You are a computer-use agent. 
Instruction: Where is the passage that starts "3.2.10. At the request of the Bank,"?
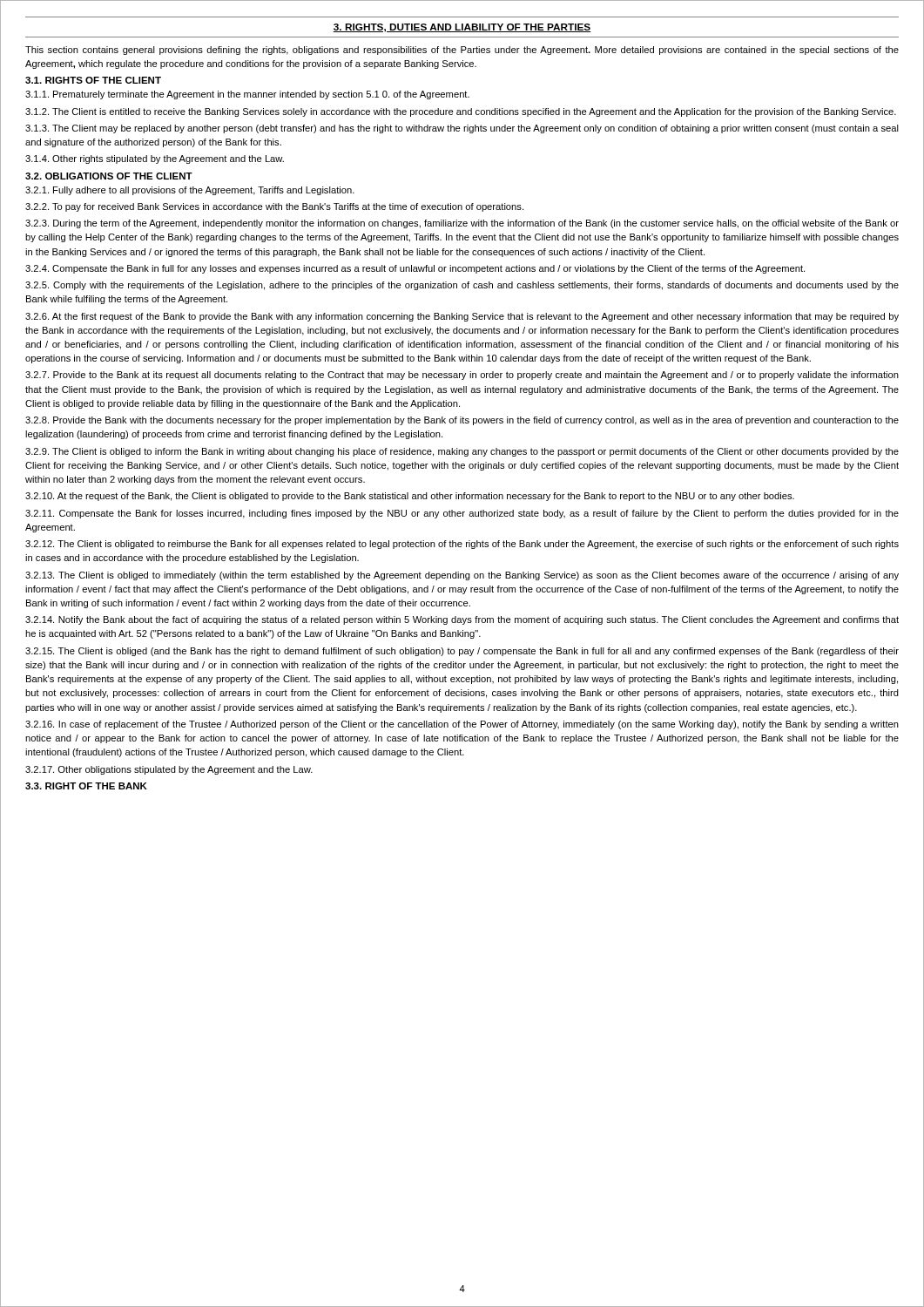[410, 496]
